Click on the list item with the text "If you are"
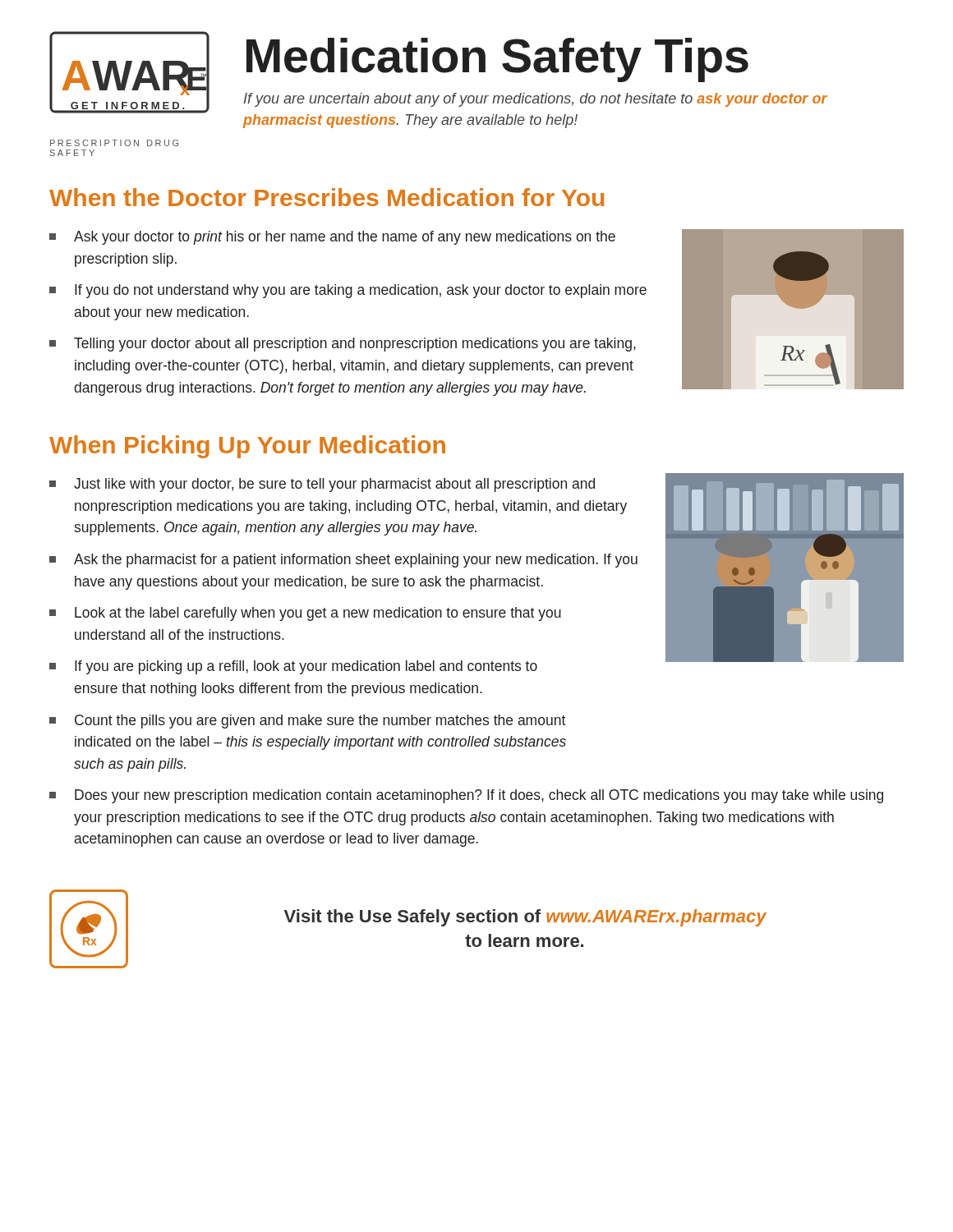 [308, 678]
